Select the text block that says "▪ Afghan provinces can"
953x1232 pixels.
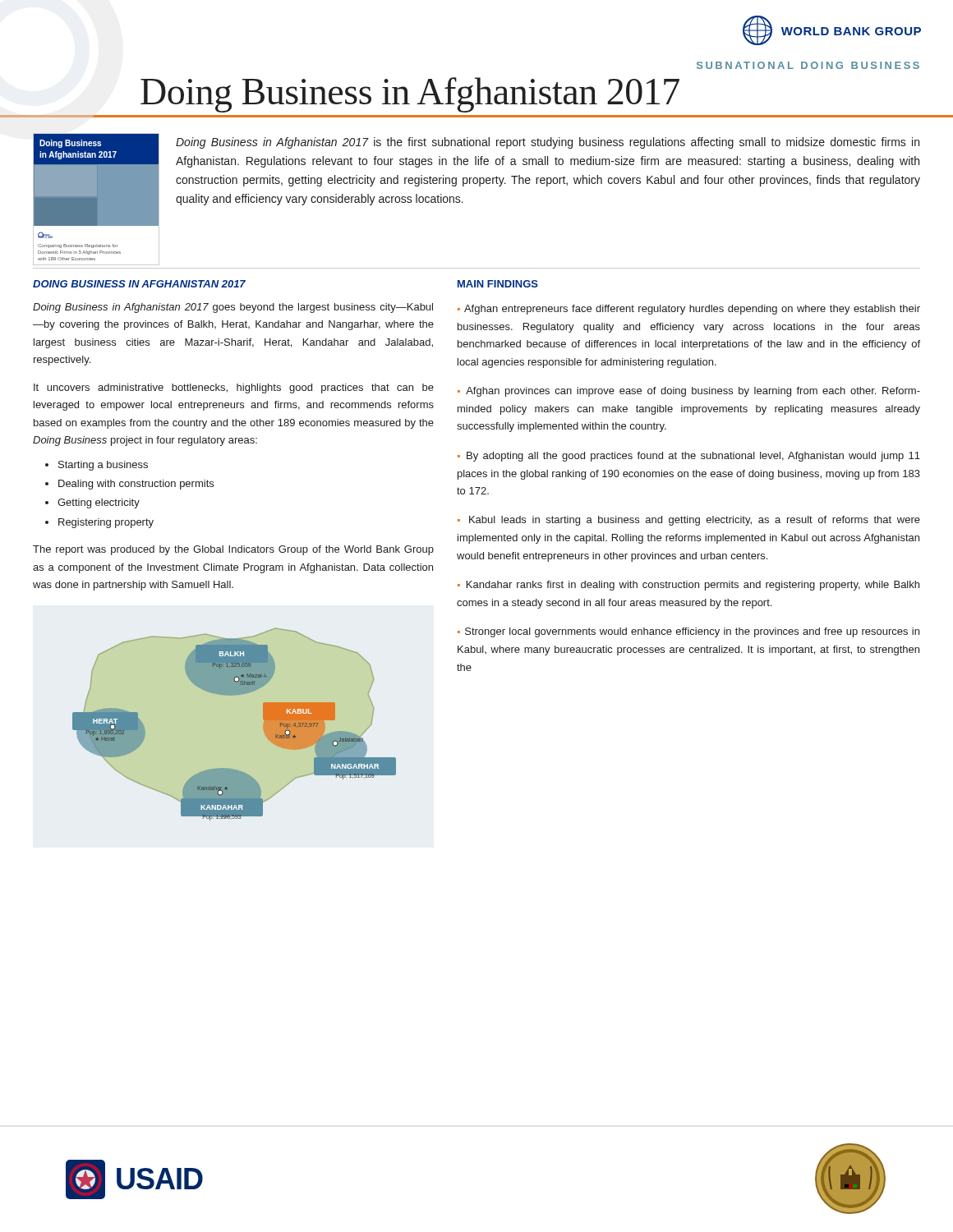pos(688,408)
